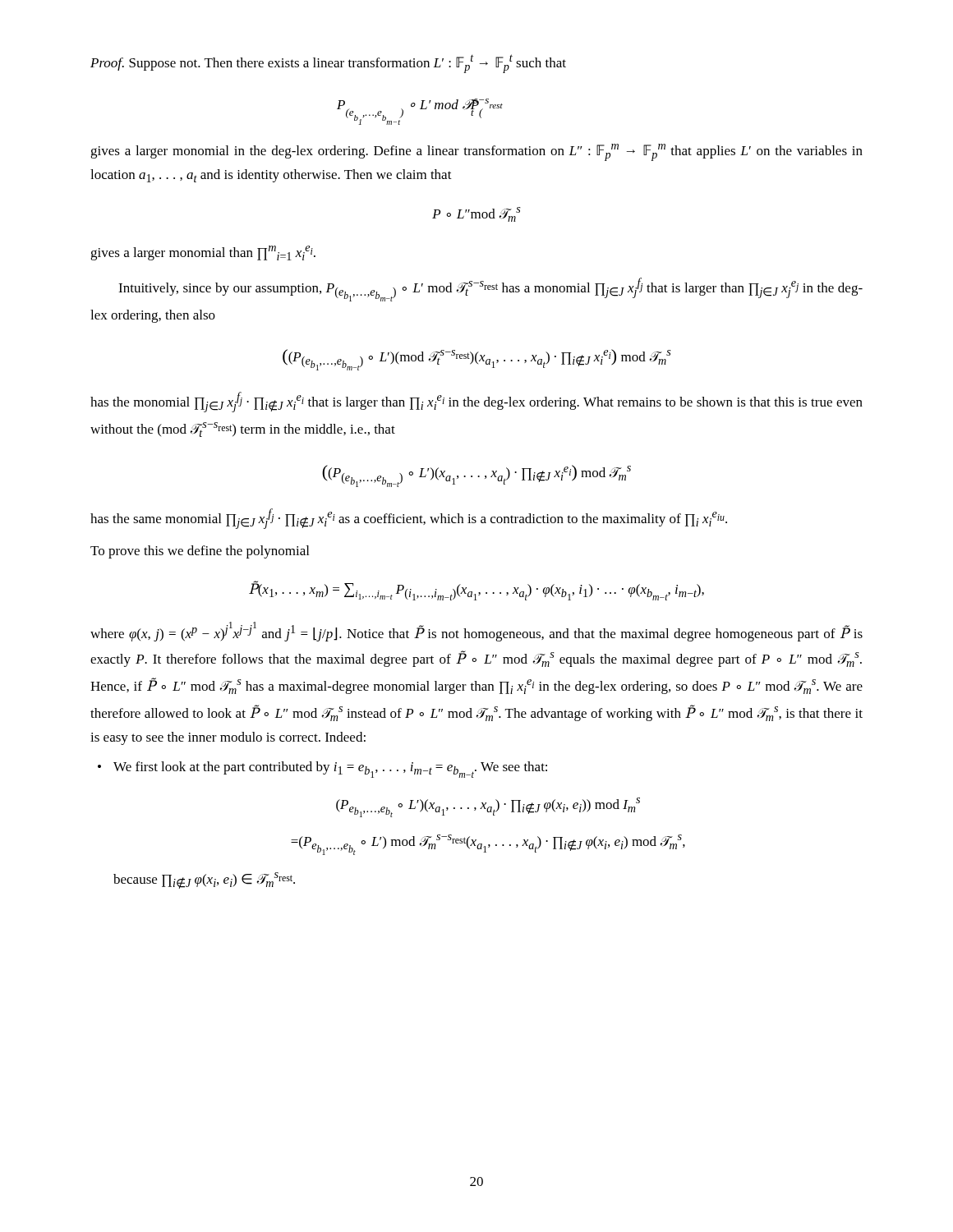This screenshot has width=953, height=1232.
Task: Select the formula that says "P( P(eb1,…,ebm−t) ∘ L′ mod 𝒯ts−srest"
Action: point(476,107)
